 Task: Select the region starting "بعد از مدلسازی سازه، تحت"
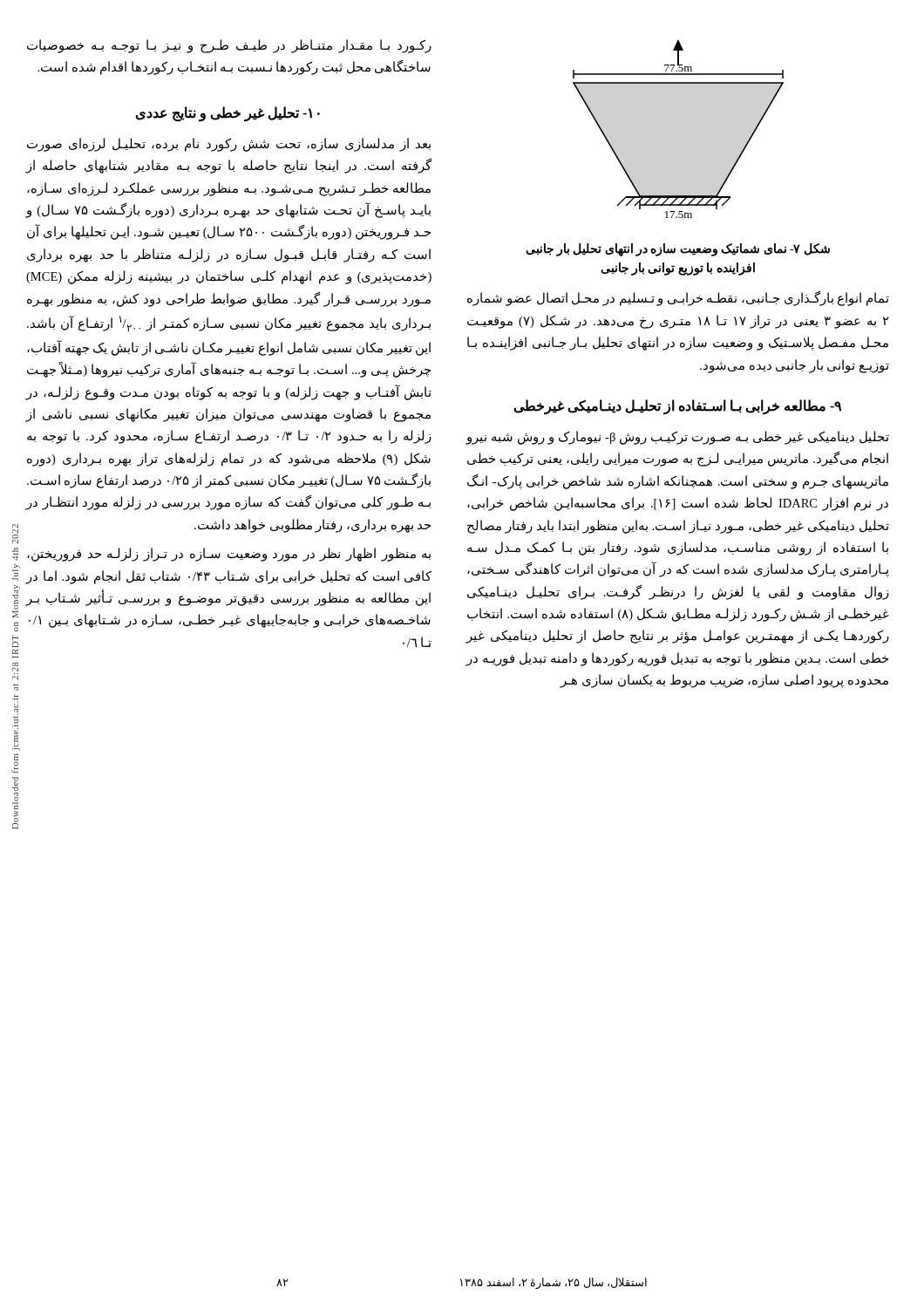pyautogui.click(x=229, y=334)
